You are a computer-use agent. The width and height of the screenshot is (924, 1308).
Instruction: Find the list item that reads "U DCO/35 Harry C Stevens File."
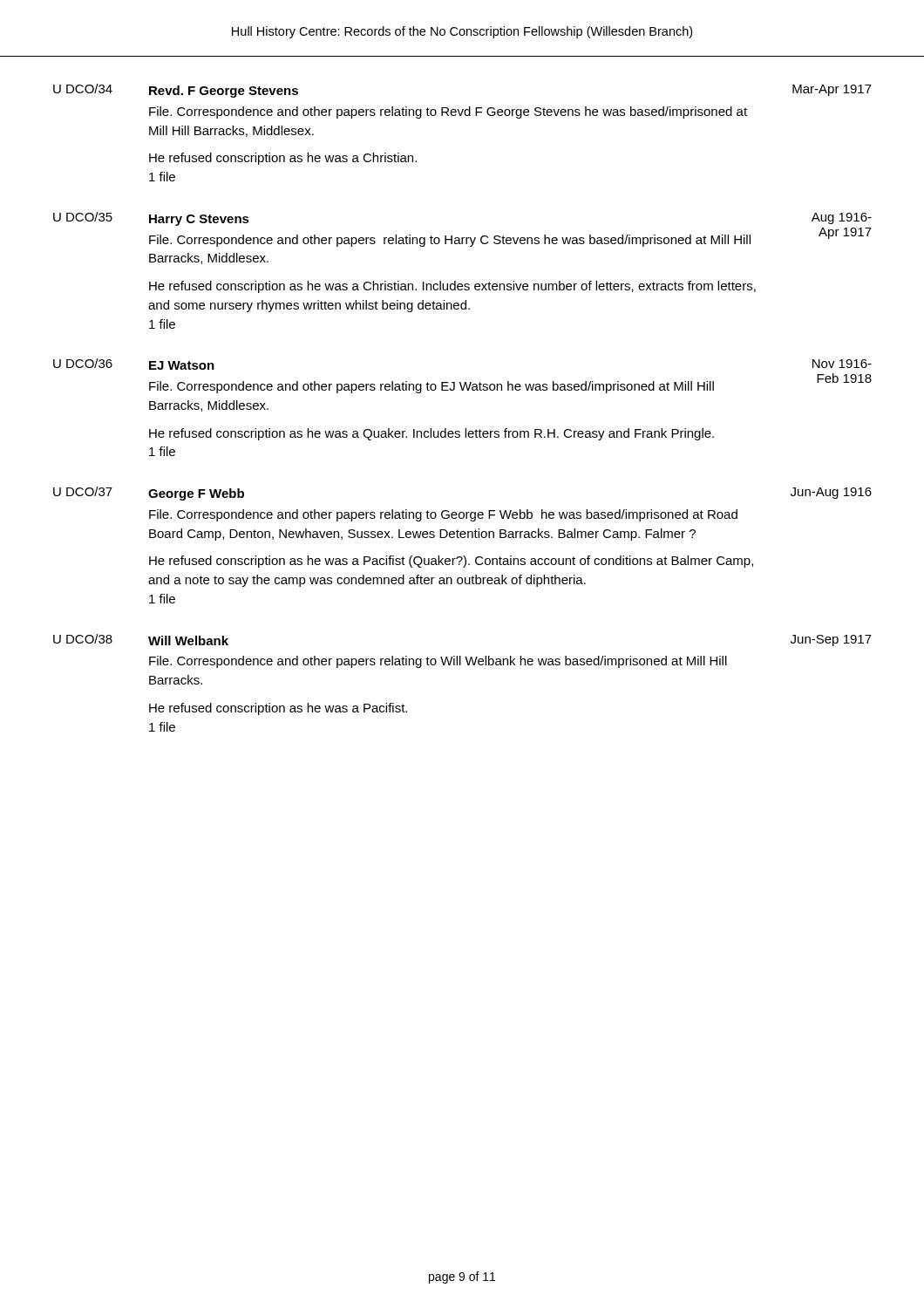(x=79, y=220)
